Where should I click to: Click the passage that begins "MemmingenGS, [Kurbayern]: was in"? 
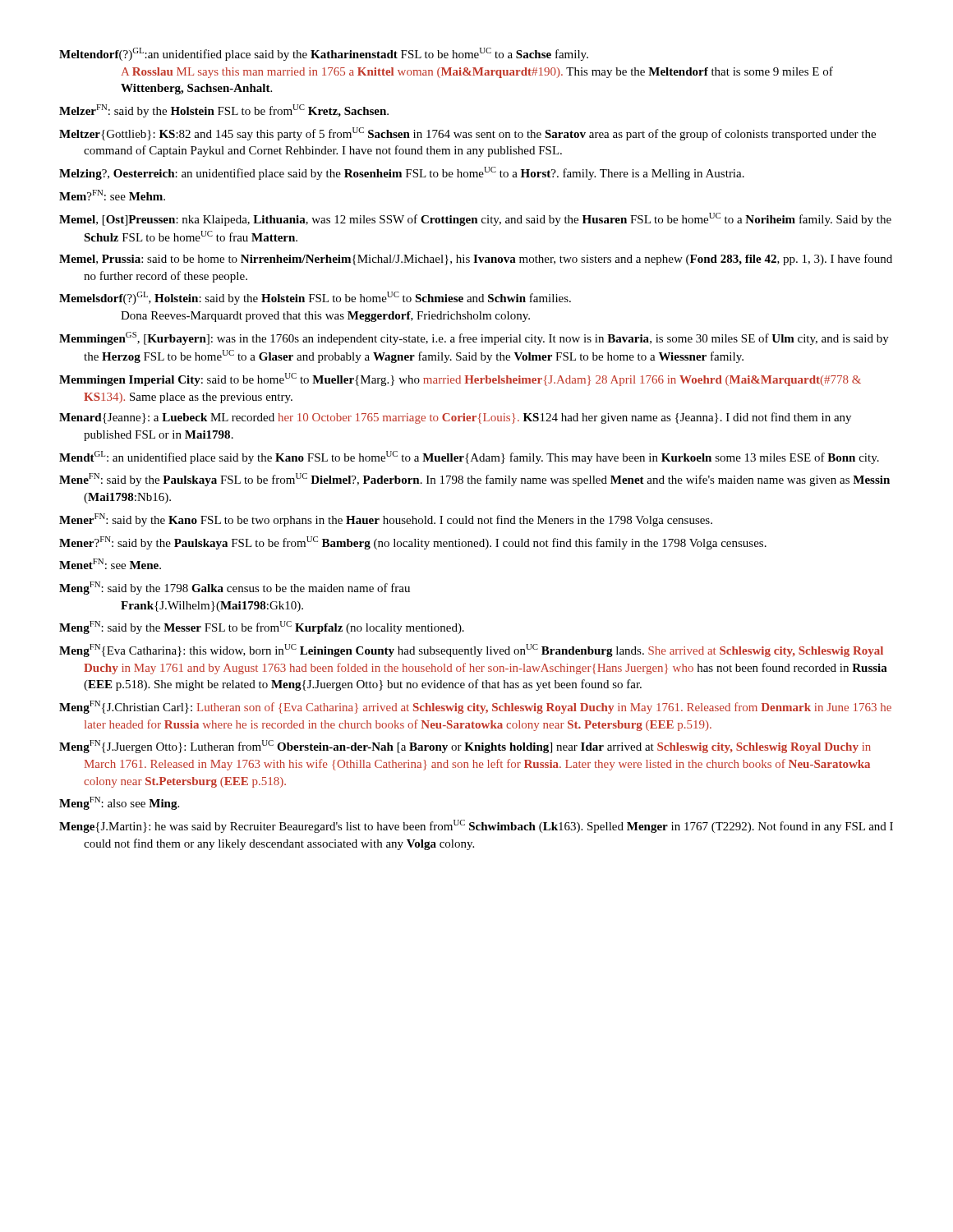pyautogui.click(x=474, y=346)
